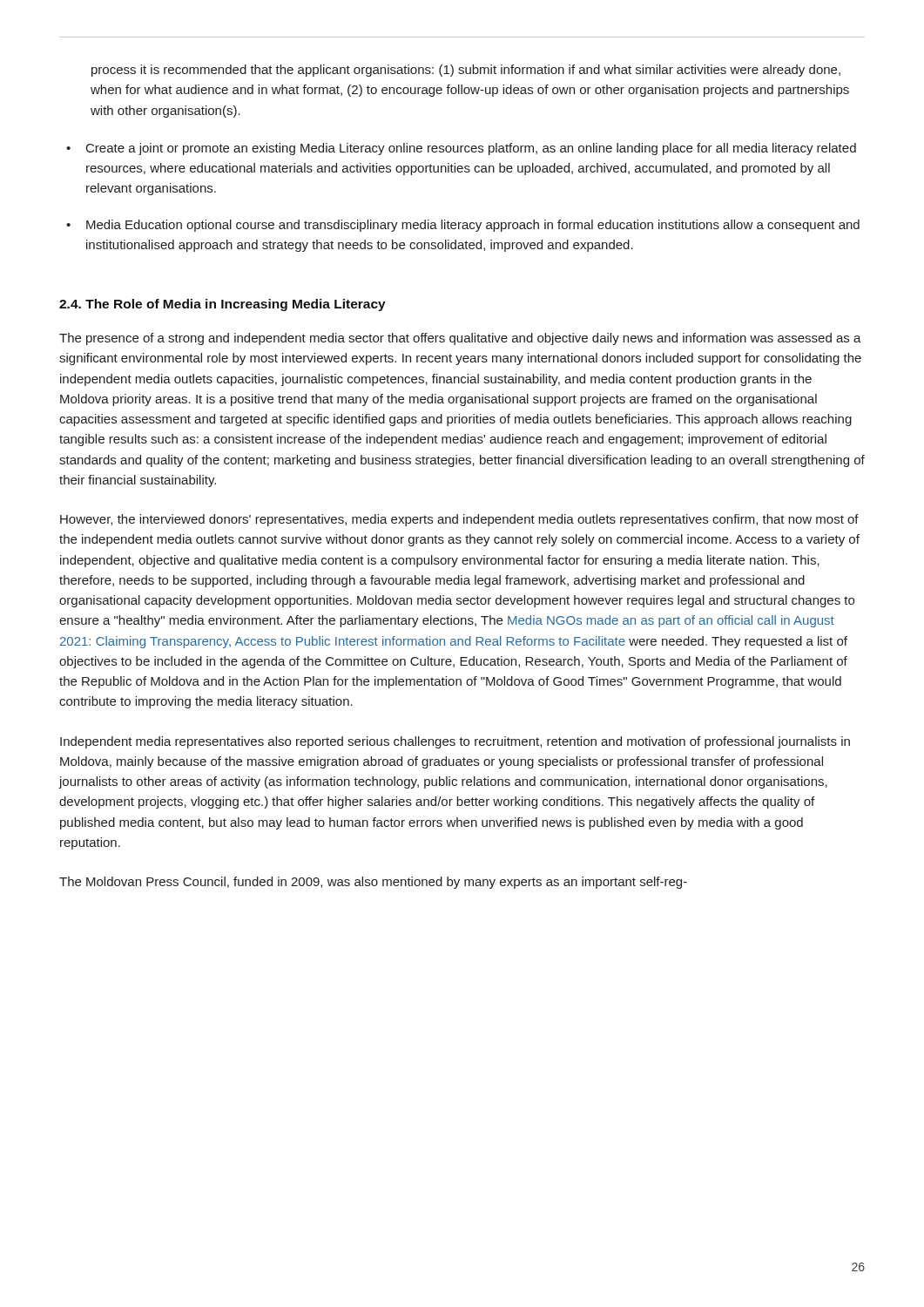This screenshot has height=1307, width=924.
Task: Navigate to the element starting "Independent media representatives also reported serious"
Action: 455,791
